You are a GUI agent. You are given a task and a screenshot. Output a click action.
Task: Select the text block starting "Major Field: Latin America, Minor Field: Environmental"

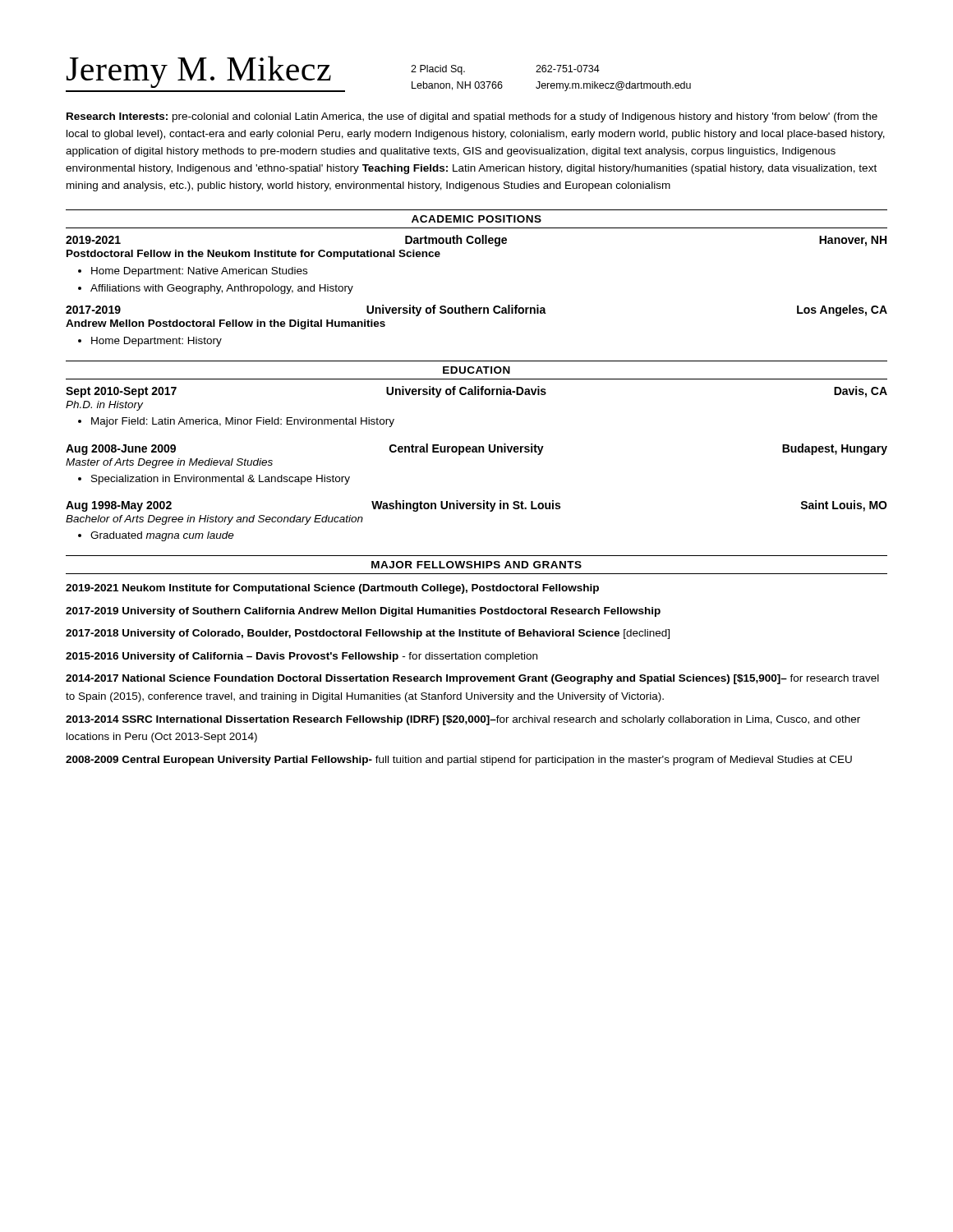coord(242,421)
